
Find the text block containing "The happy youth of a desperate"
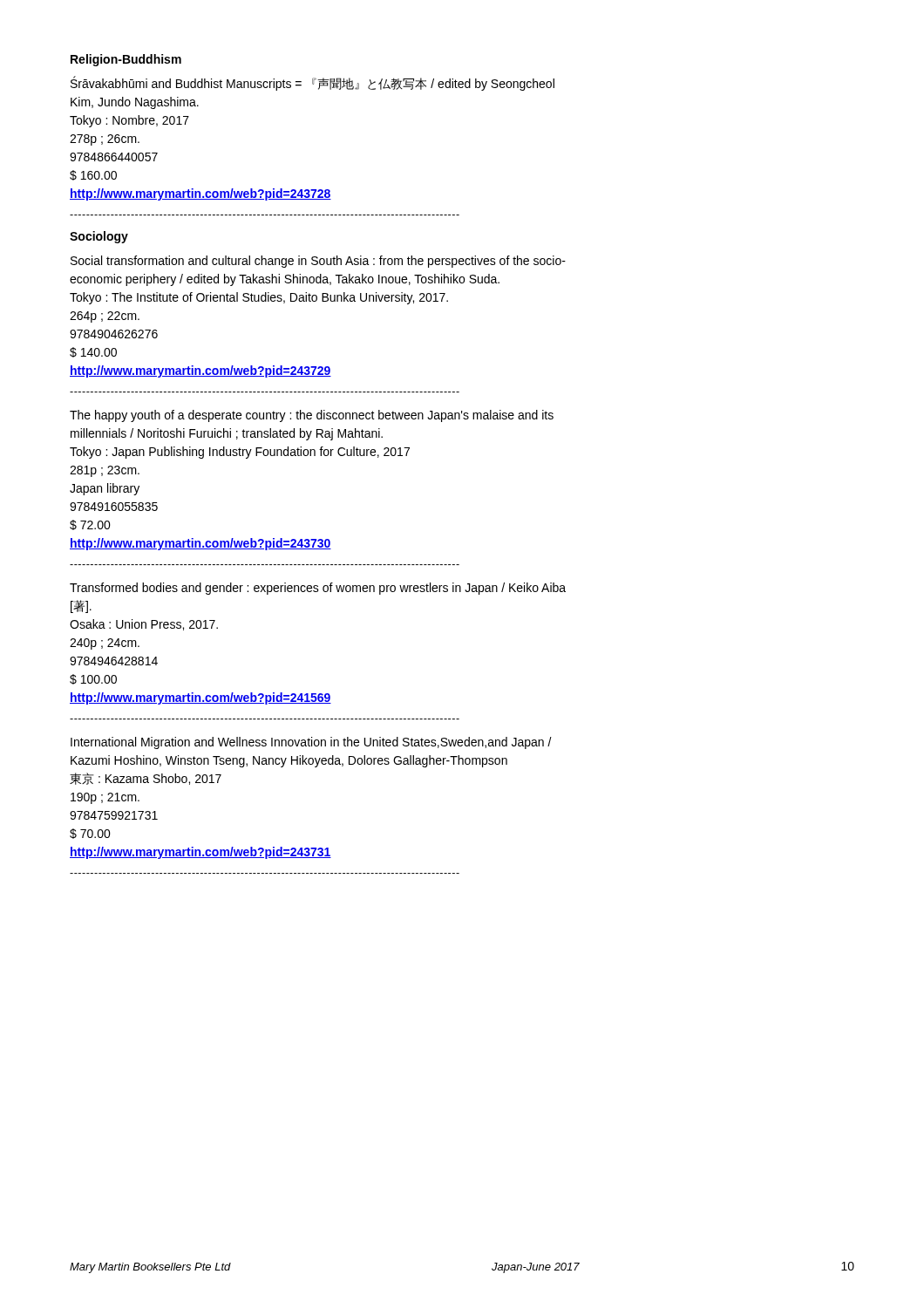pos(312,416)
